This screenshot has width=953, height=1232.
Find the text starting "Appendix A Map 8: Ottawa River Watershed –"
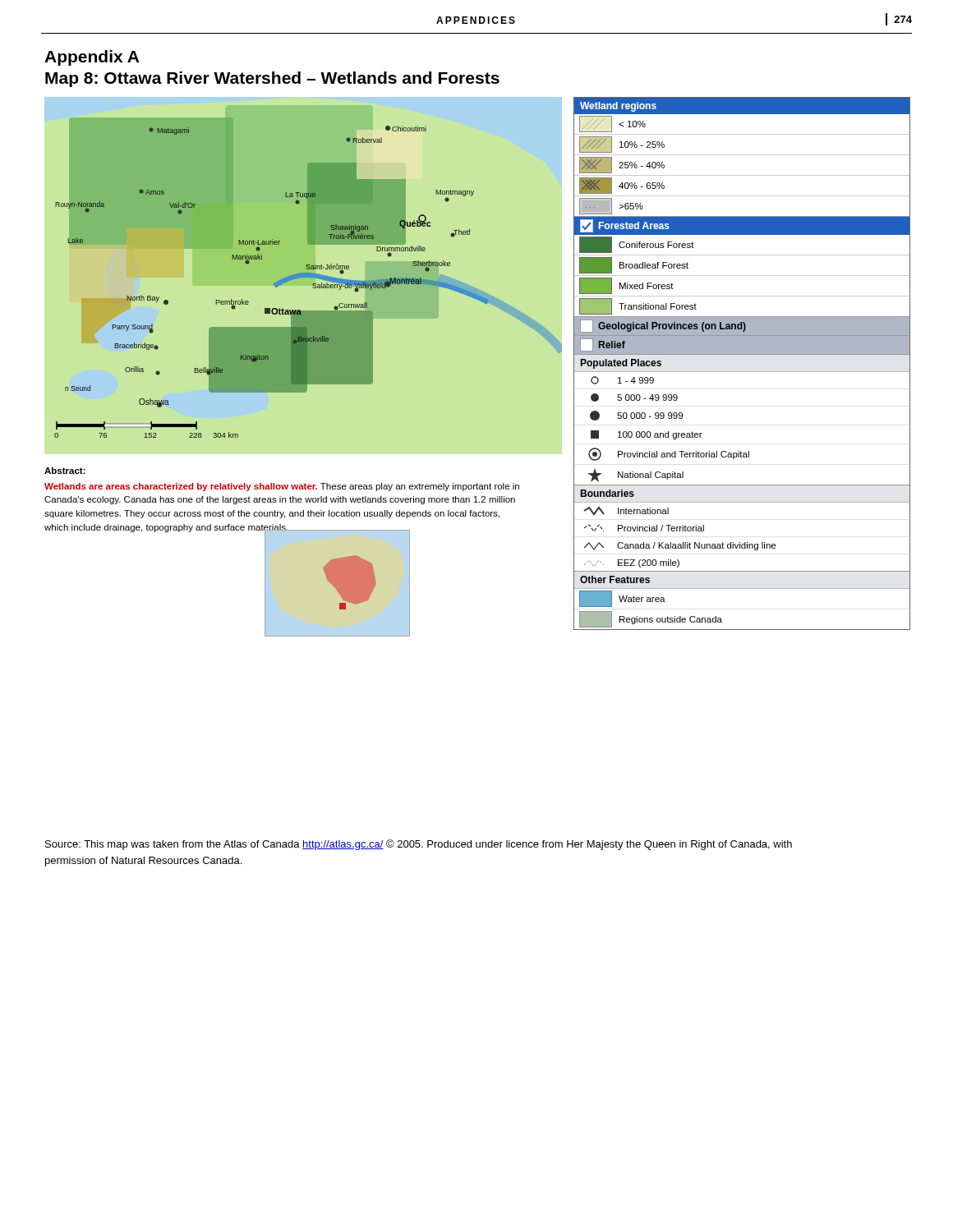pyautogui.click(x=272, y=68)
